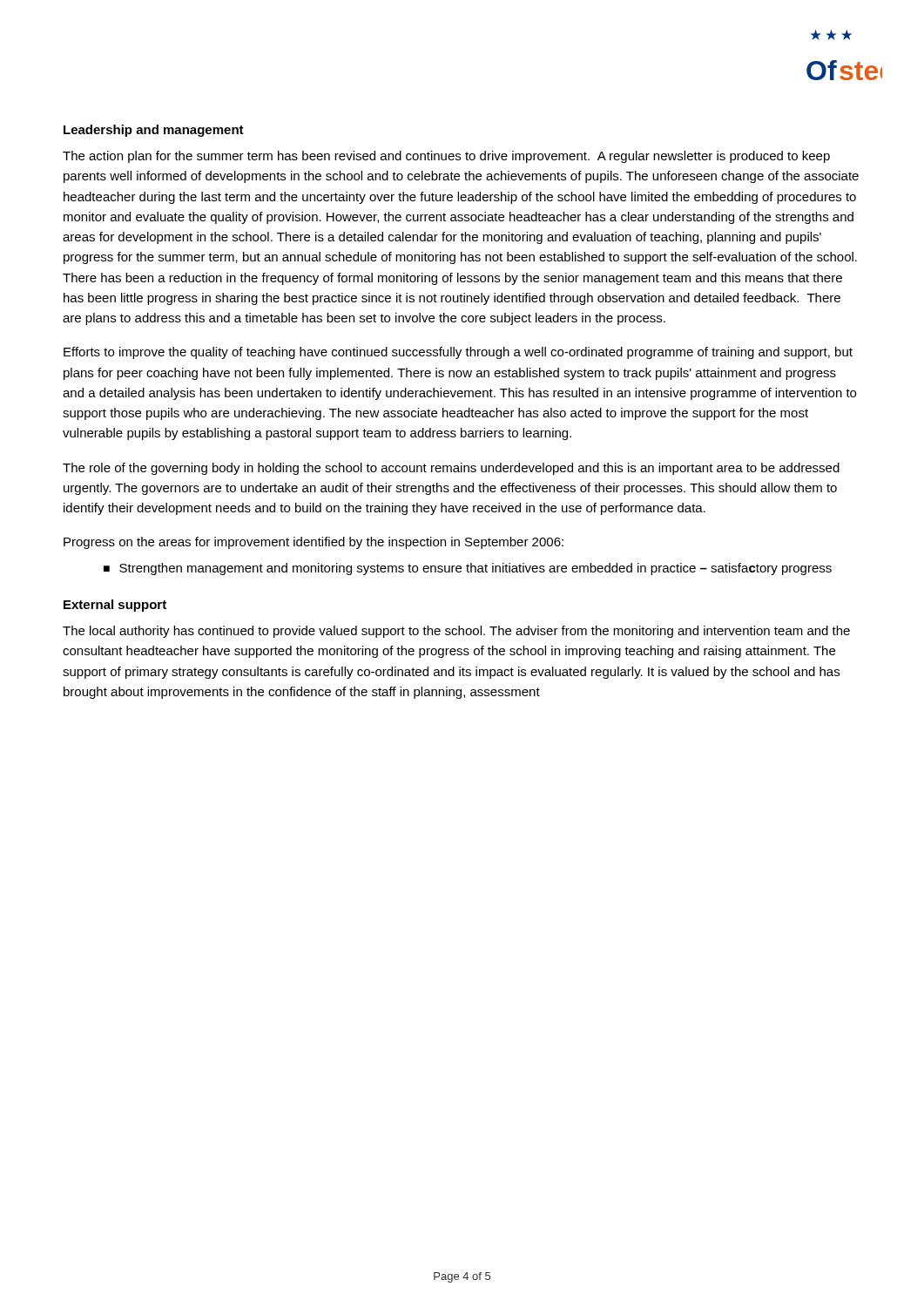This screenshot has width=924, height=1307.
Task: Locate the block of text that opens with "Efforts to improve the"
Action: [x=460, y=392]
